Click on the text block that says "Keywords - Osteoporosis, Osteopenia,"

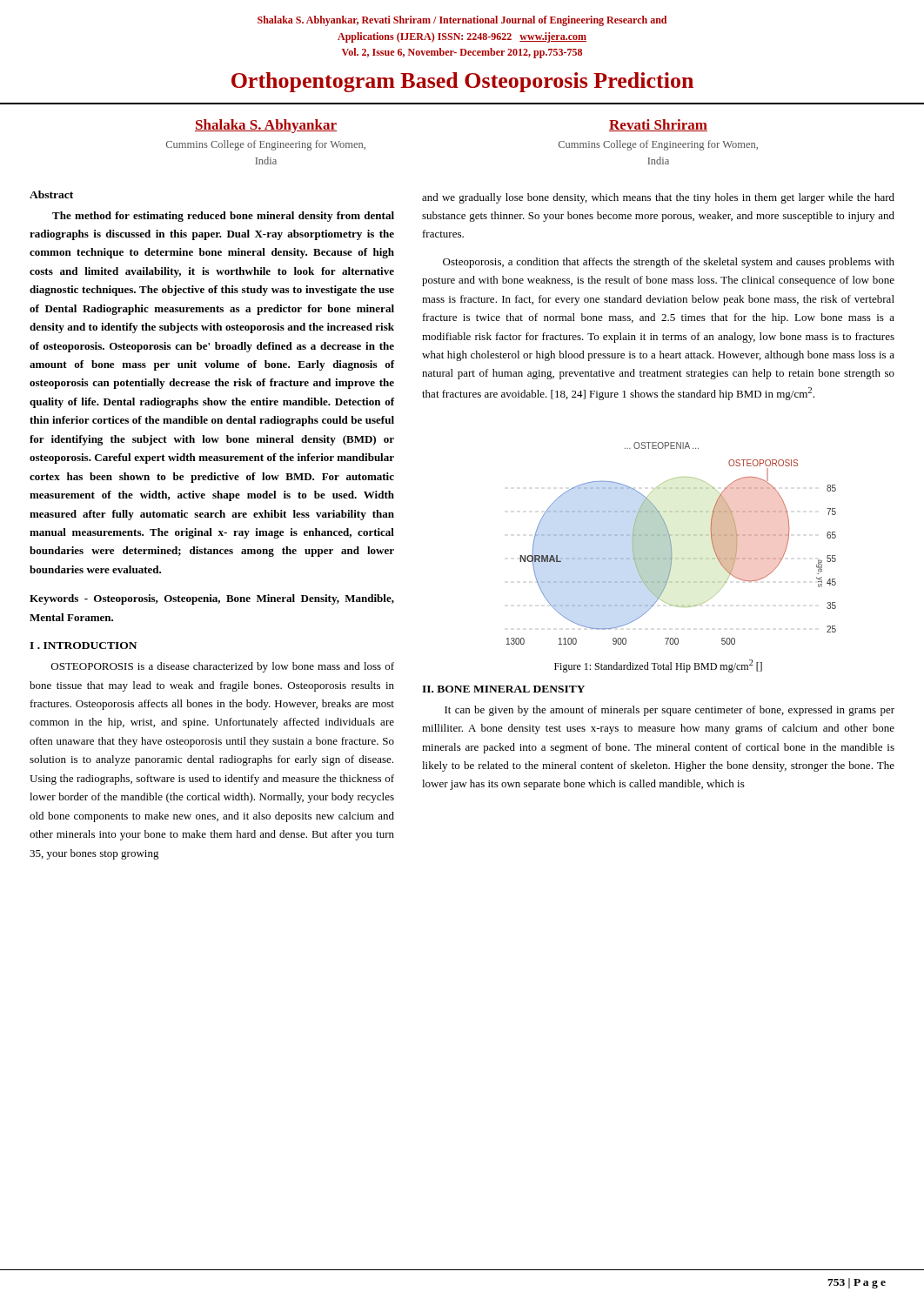(212, 608)
